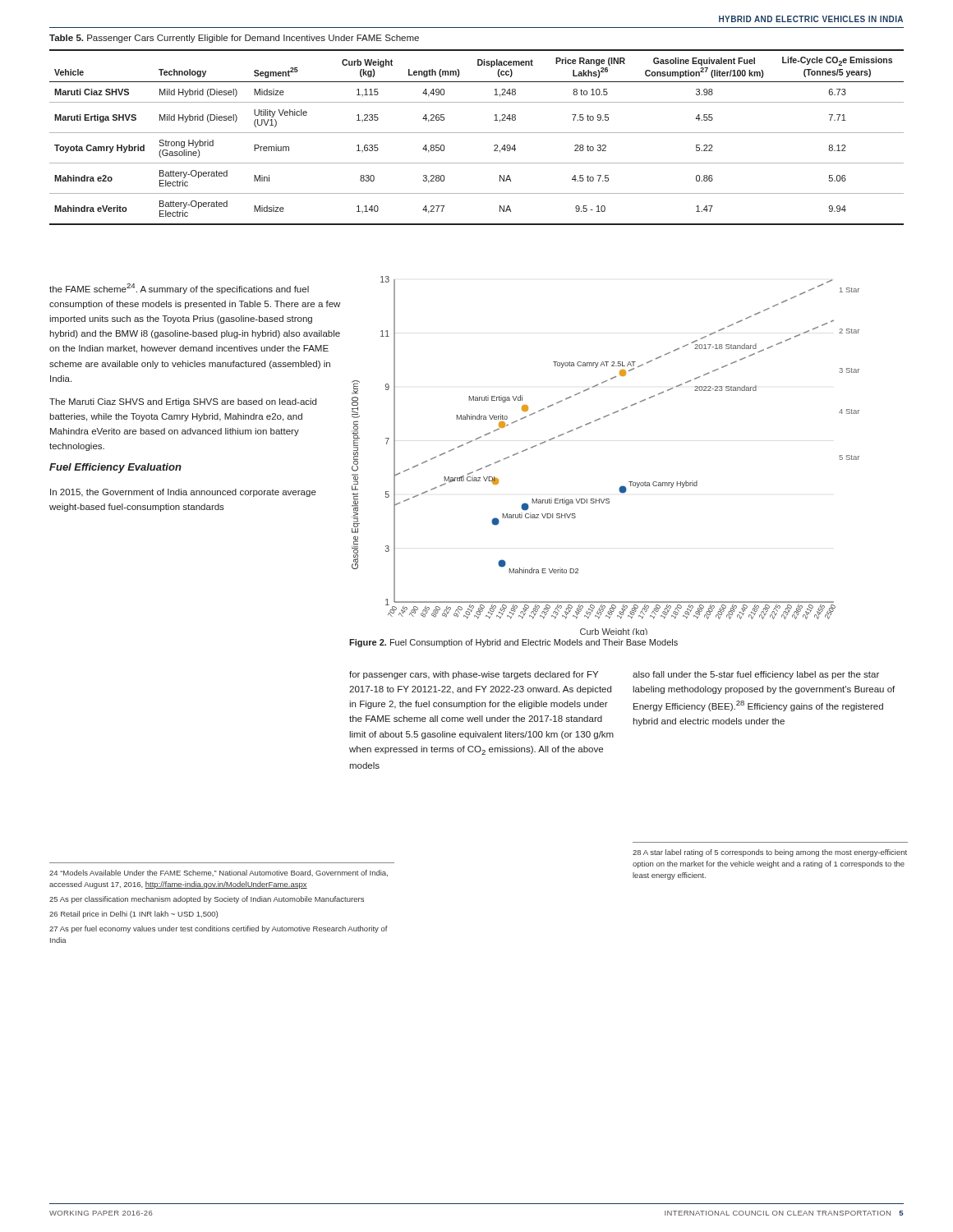
Task: Locate the block of text that opens with "28 A star label rating of 5 corresponds"
Action: click(x=770, y=864)
